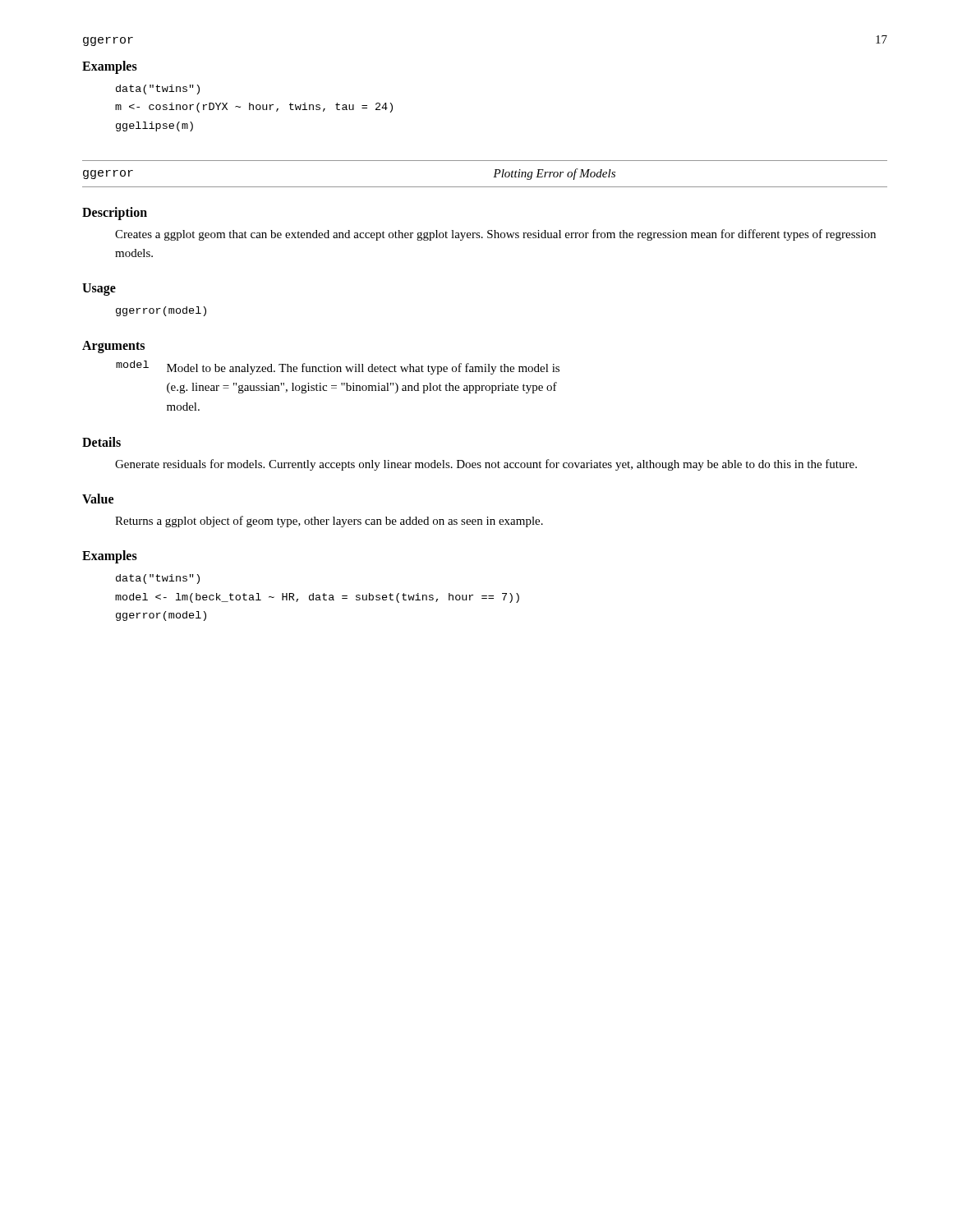
Task: Click on the region starting "data("twins") m <-"
Action: [x=158, y=90]
